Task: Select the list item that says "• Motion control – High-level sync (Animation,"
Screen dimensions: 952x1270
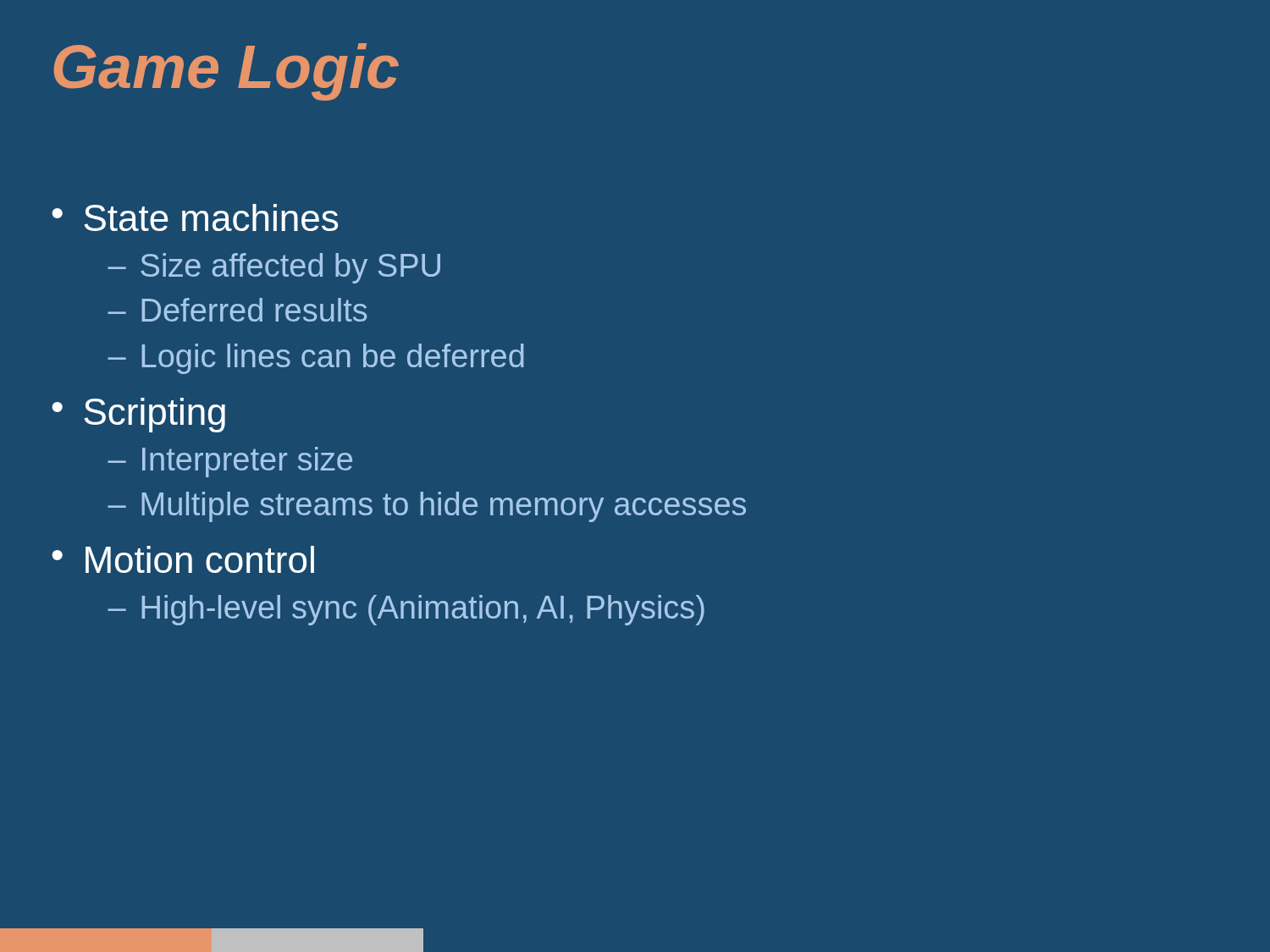Action: click(378, 584)
